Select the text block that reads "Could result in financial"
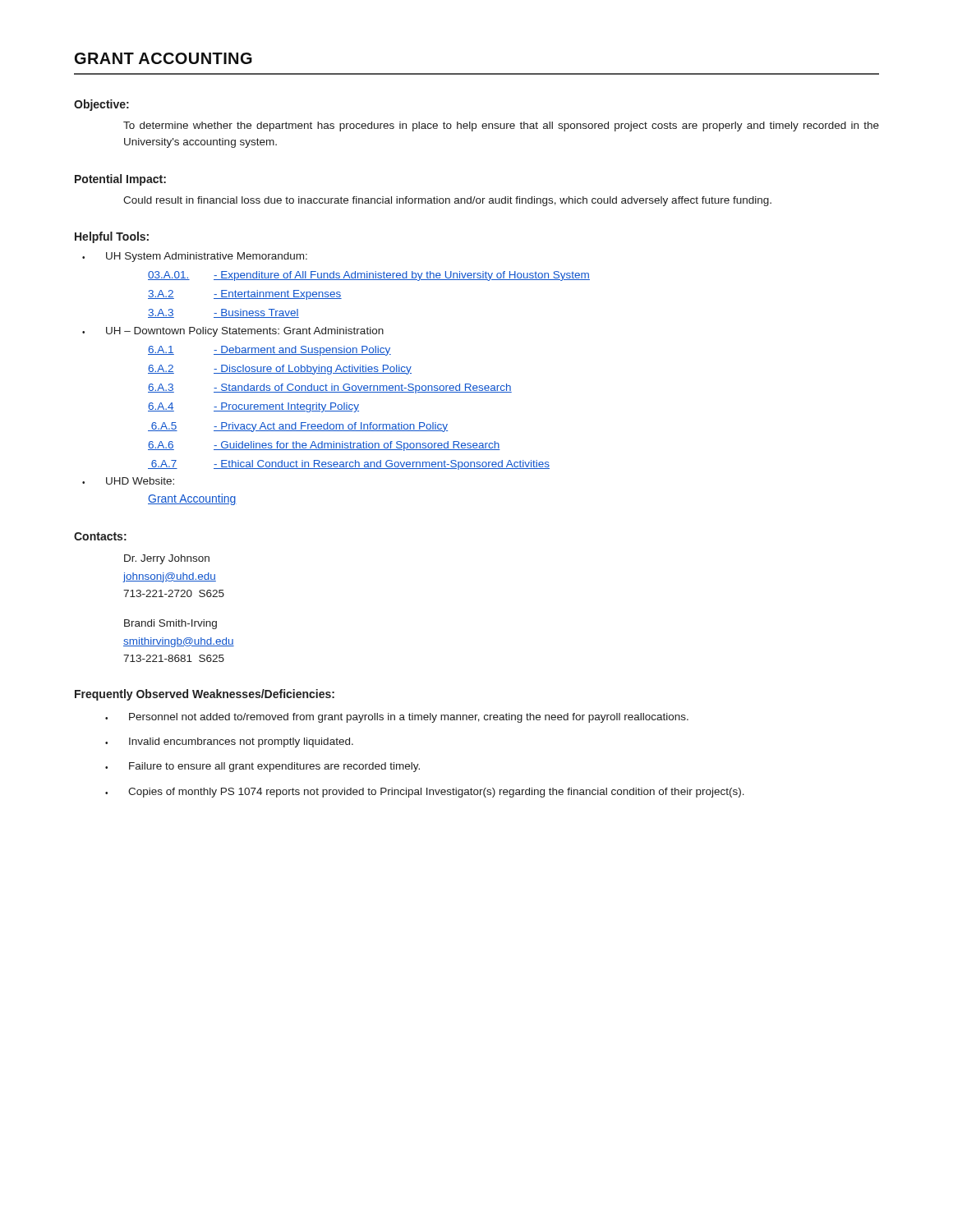Image resolution: width=953 pixels, height=1232 pixels. click(448, 200)
